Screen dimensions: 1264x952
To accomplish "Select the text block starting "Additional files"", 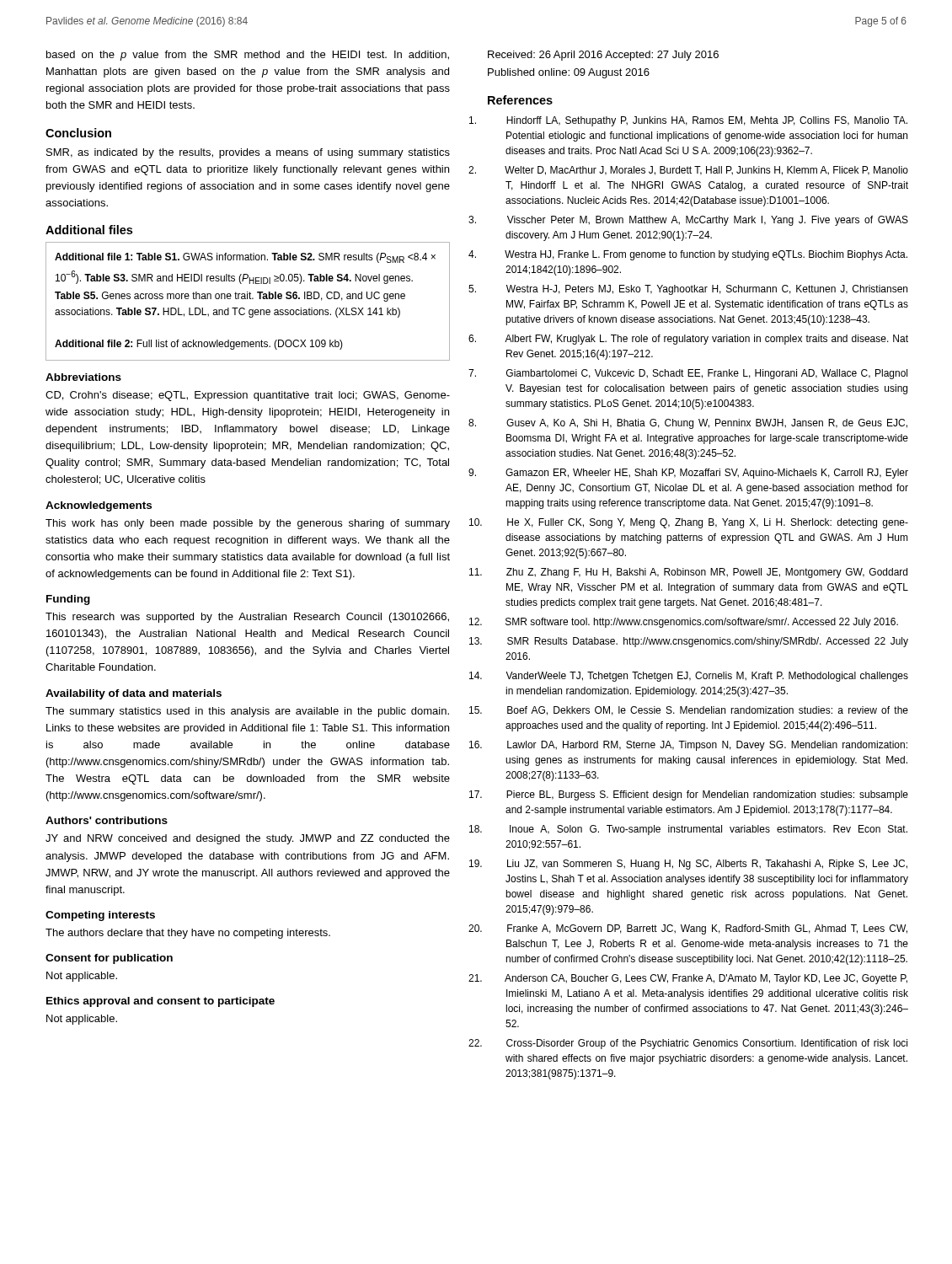I will click(x=89, y=230).
